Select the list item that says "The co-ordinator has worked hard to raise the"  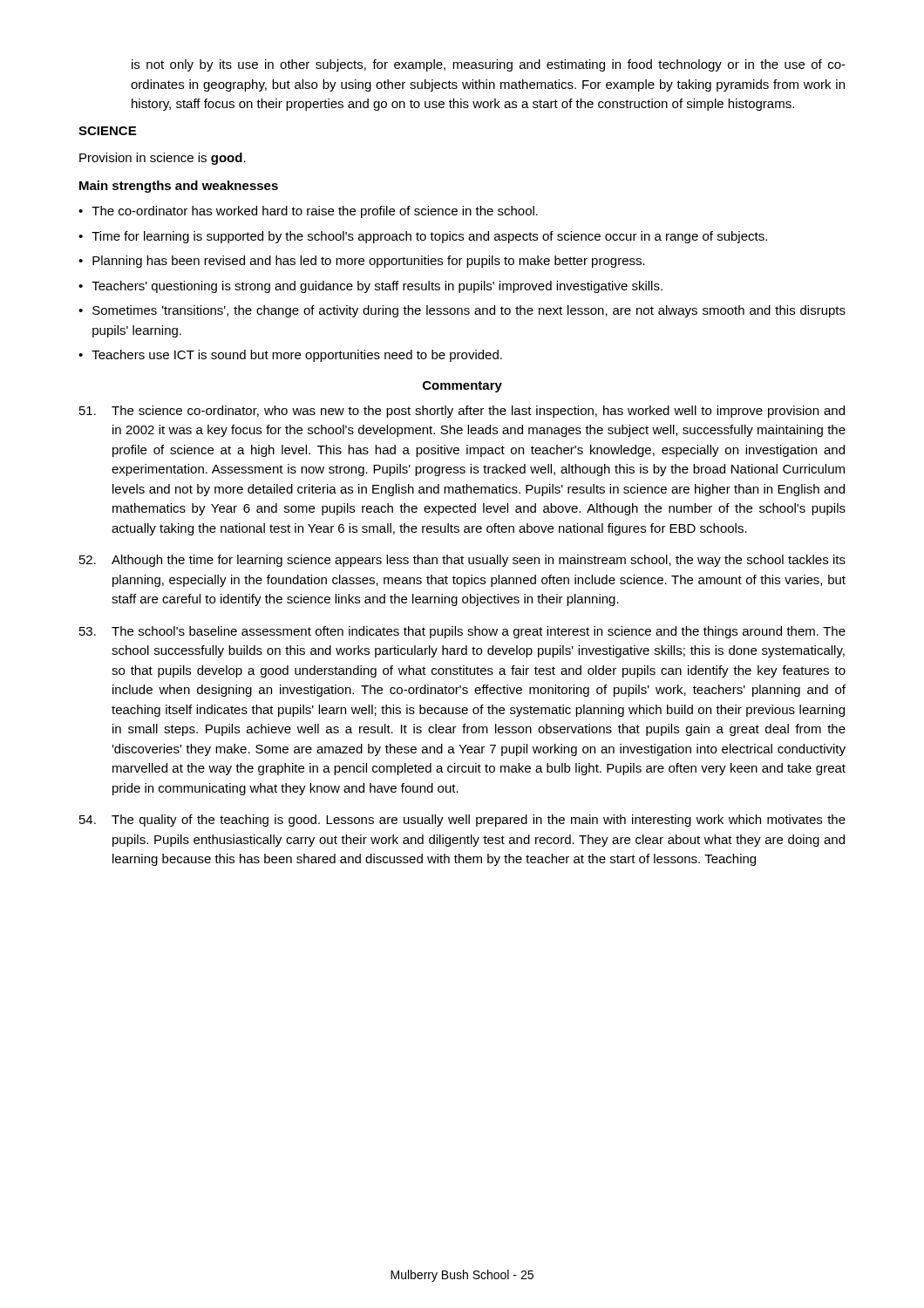click(462, 211)
